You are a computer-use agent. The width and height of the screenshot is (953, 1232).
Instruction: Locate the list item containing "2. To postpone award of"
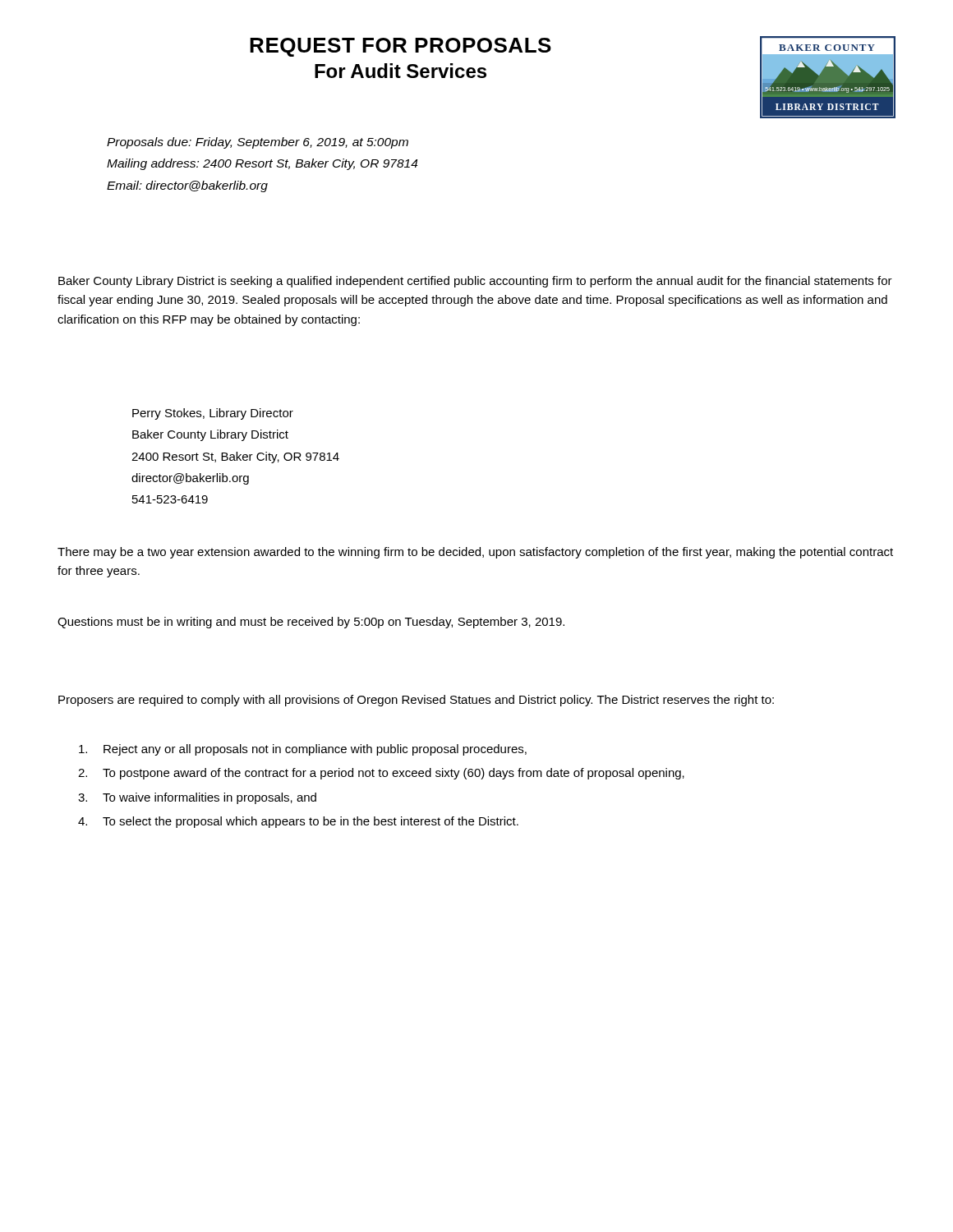coord(476,773)
